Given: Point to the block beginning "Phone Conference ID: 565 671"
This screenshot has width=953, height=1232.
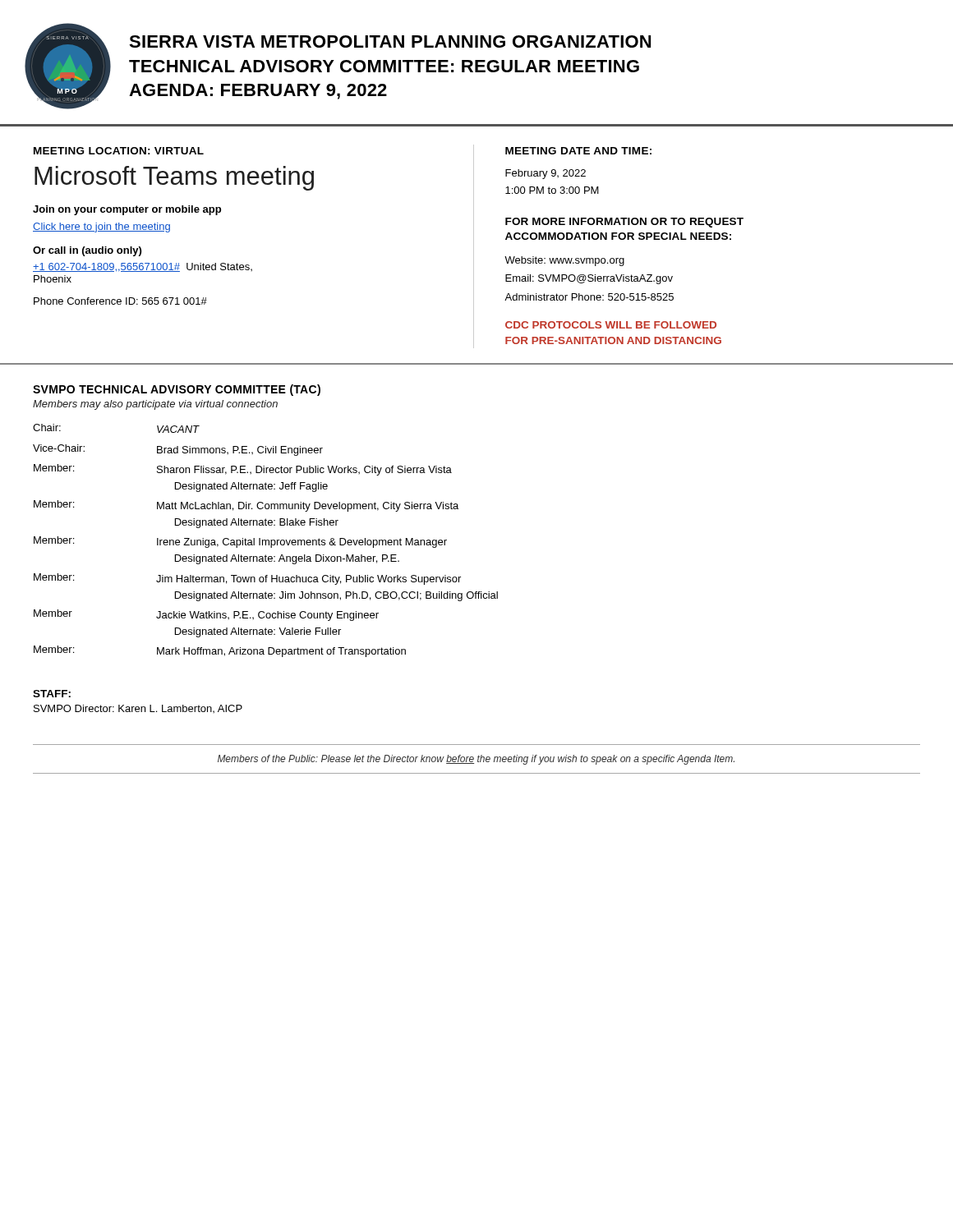Looking at the screenshot, I should [x=120, y=301].
